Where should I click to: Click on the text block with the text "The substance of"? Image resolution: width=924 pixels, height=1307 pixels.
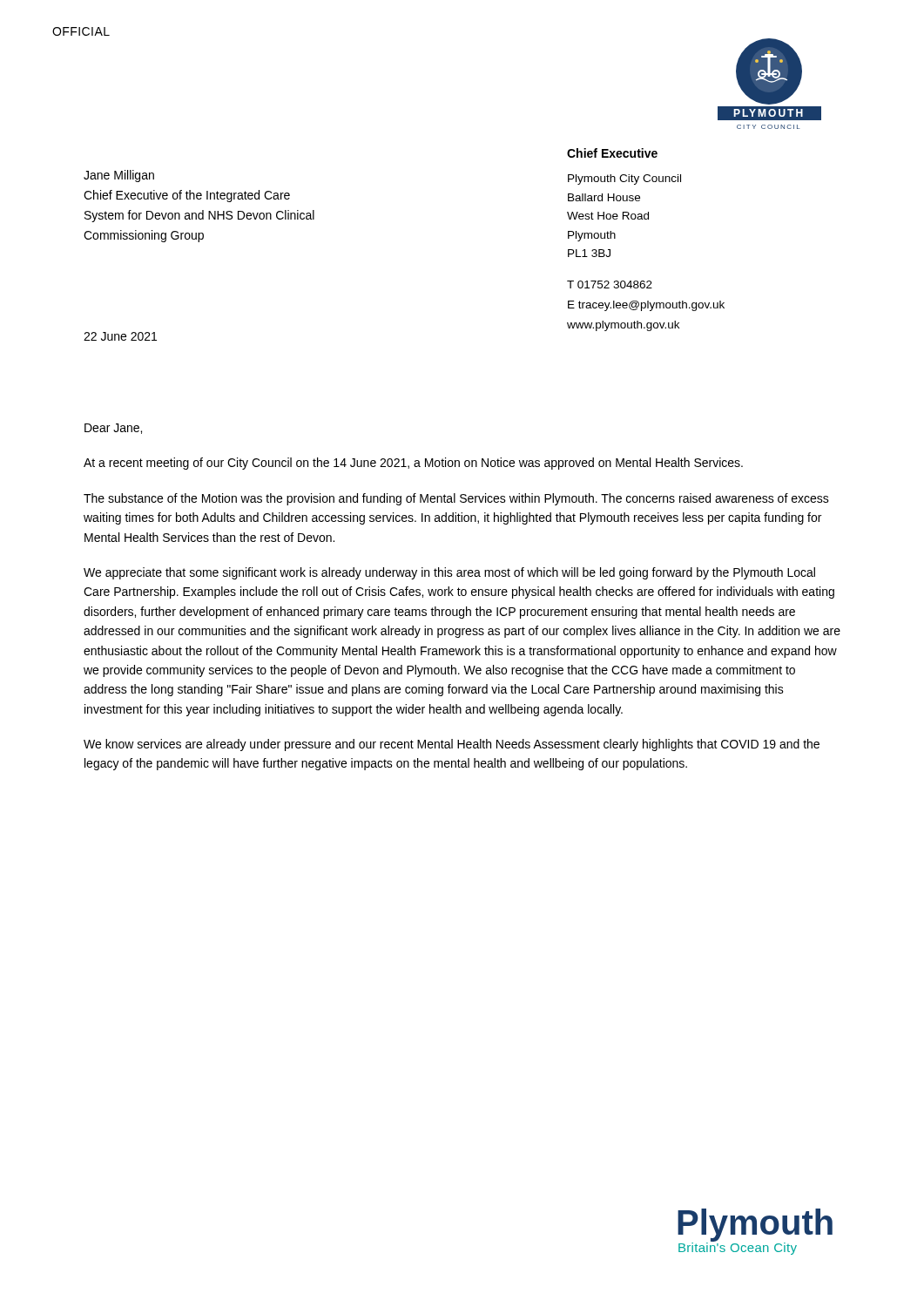tap(456, 518)
